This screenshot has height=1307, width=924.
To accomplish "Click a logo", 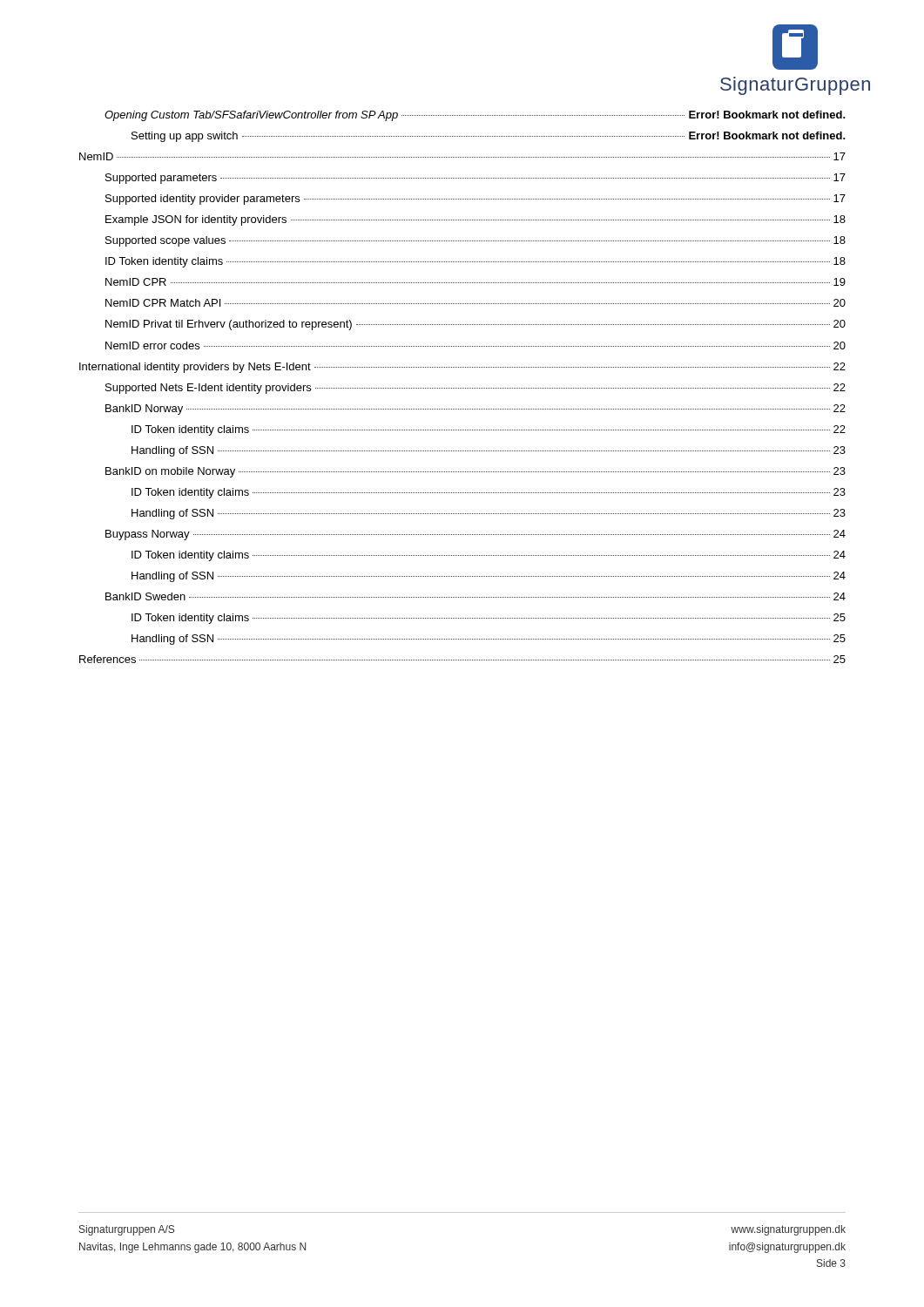I will click(x=796, y=60).
